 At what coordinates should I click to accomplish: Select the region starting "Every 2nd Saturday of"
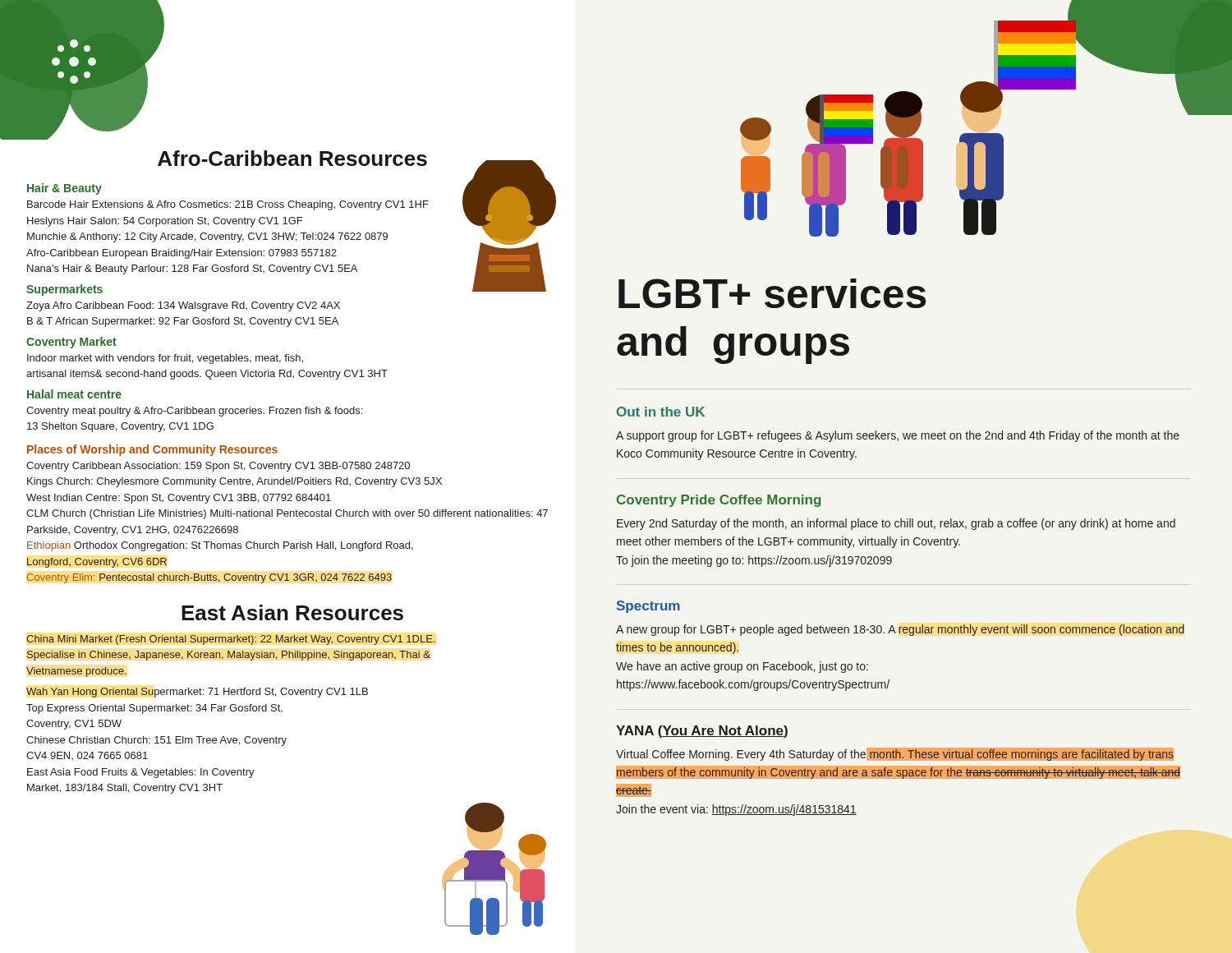pos(896,542)
